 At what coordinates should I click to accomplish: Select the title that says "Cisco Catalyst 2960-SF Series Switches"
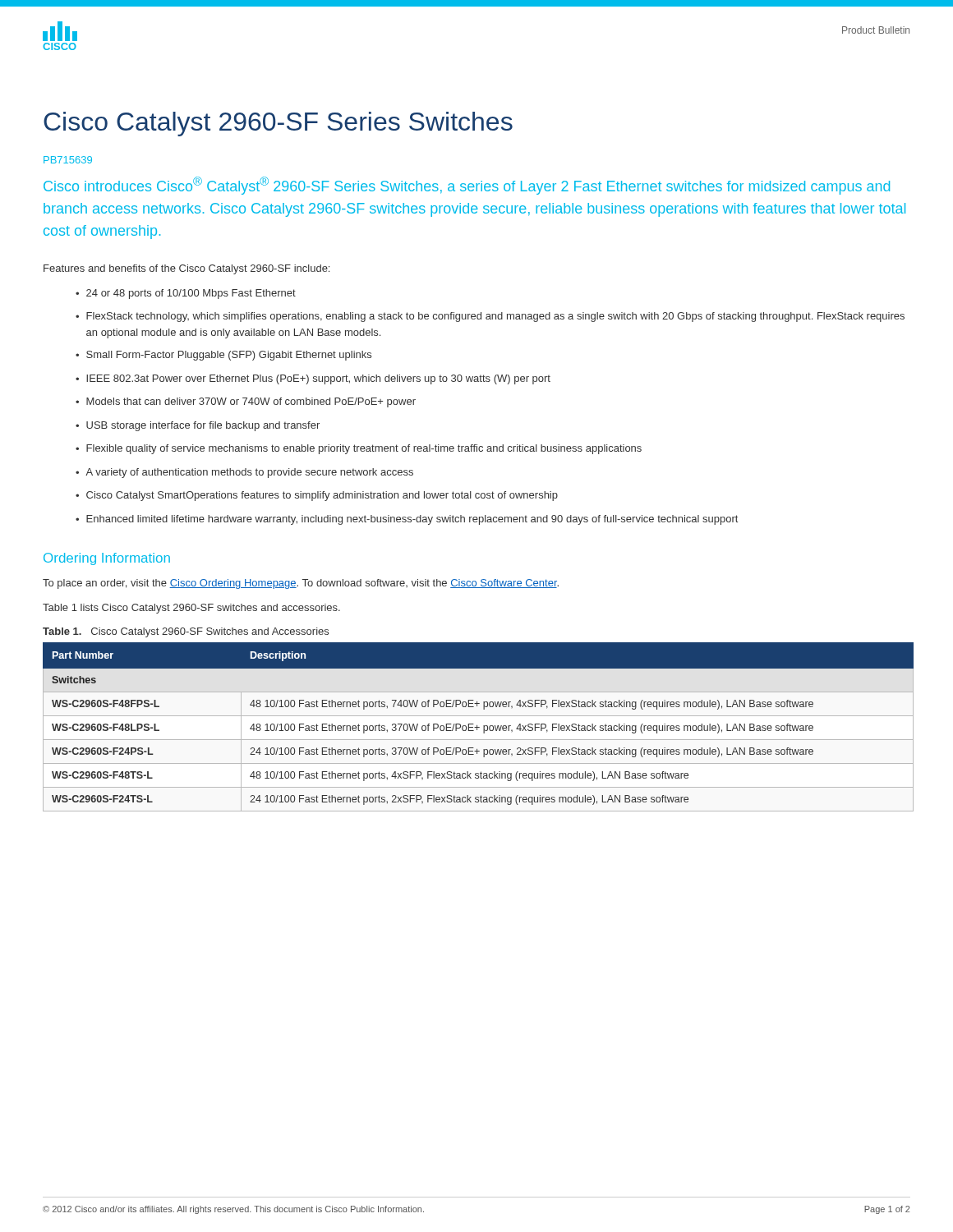[478, 122]
